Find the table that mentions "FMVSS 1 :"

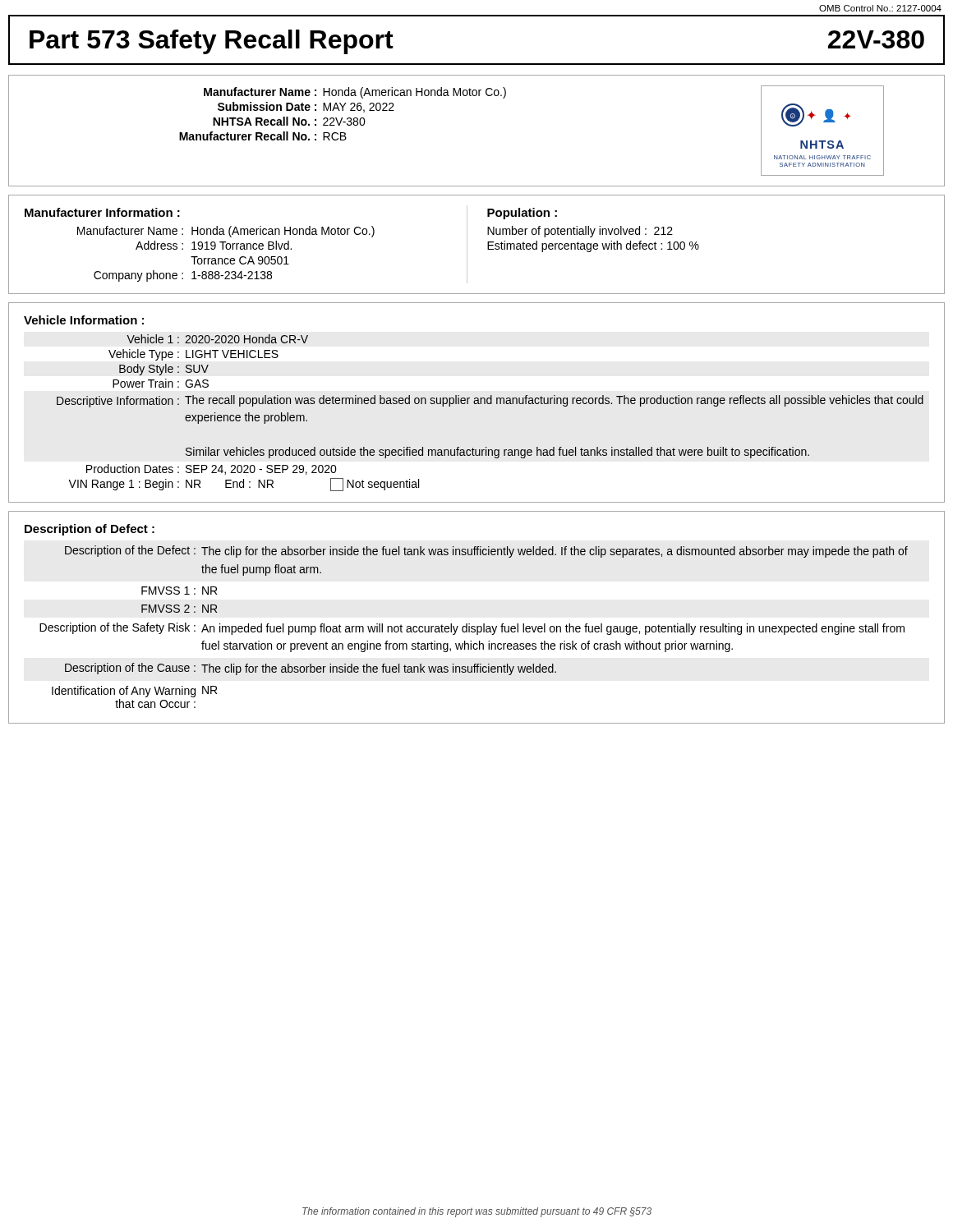point(476,627)
